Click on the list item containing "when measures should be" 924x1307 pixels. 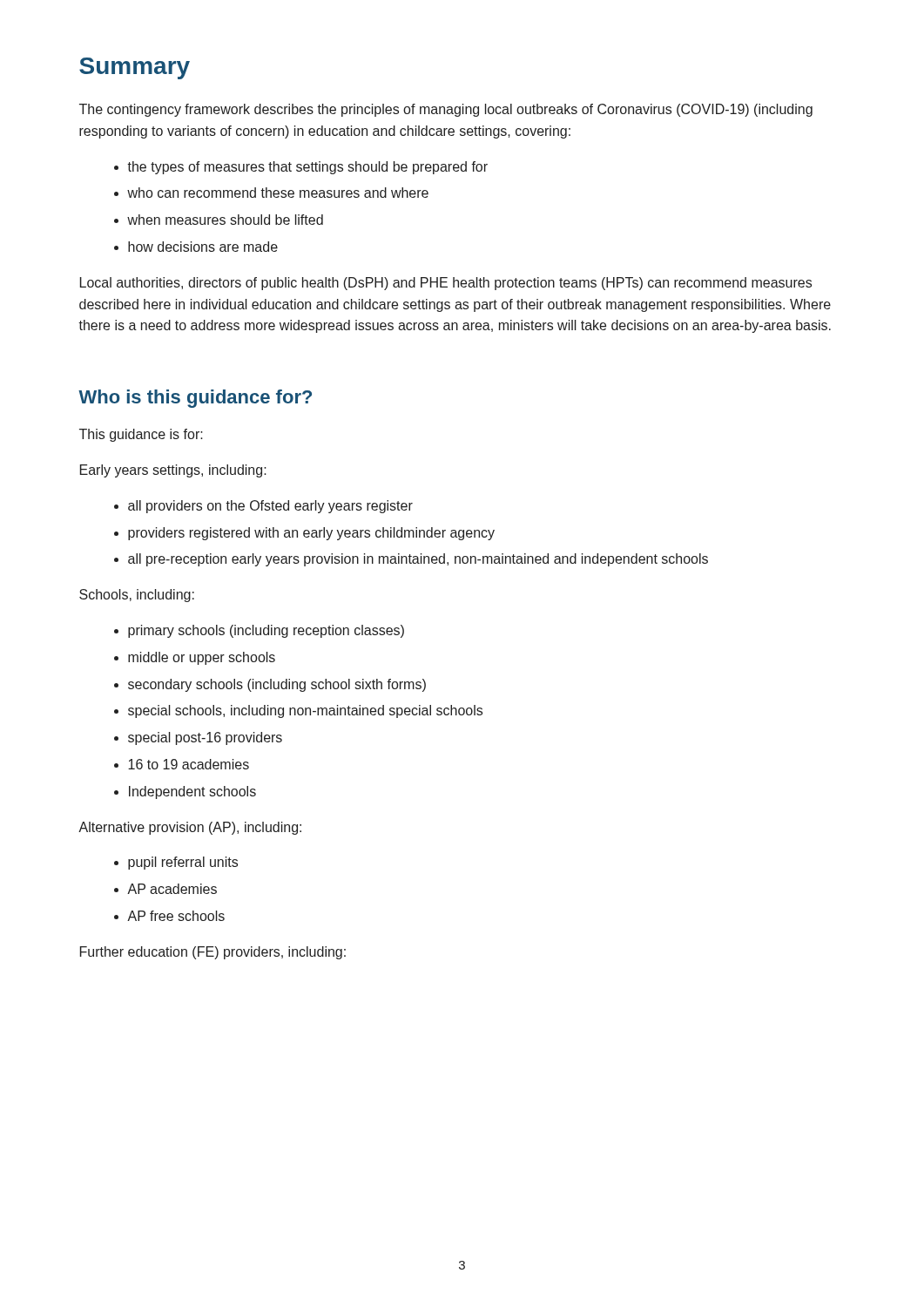coord(226,220)
